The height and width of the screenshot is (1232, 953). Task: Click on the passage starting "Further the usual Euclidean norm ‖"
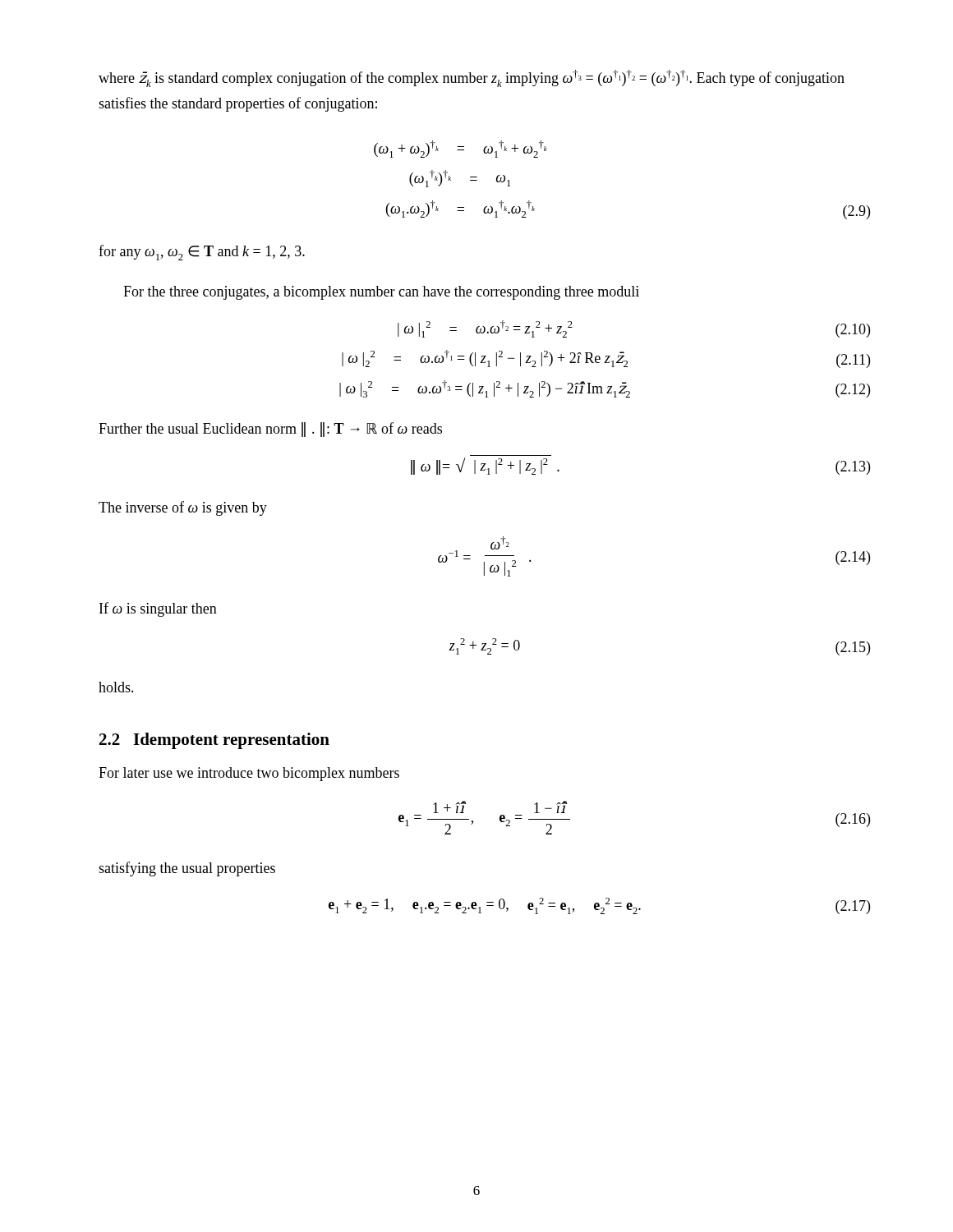271,428
